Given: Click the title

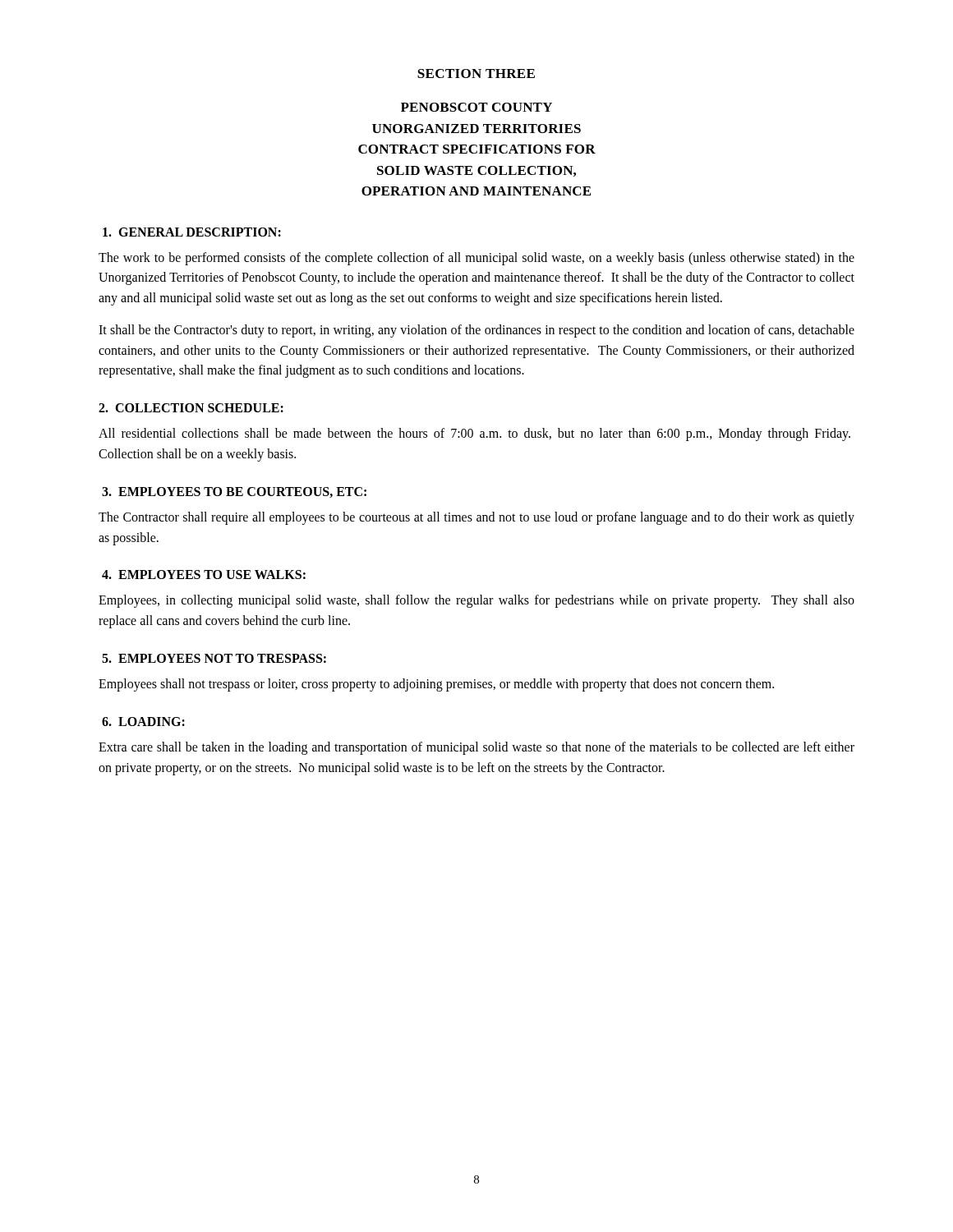Looking at the screenshot, I should click(x=476, y=149).
